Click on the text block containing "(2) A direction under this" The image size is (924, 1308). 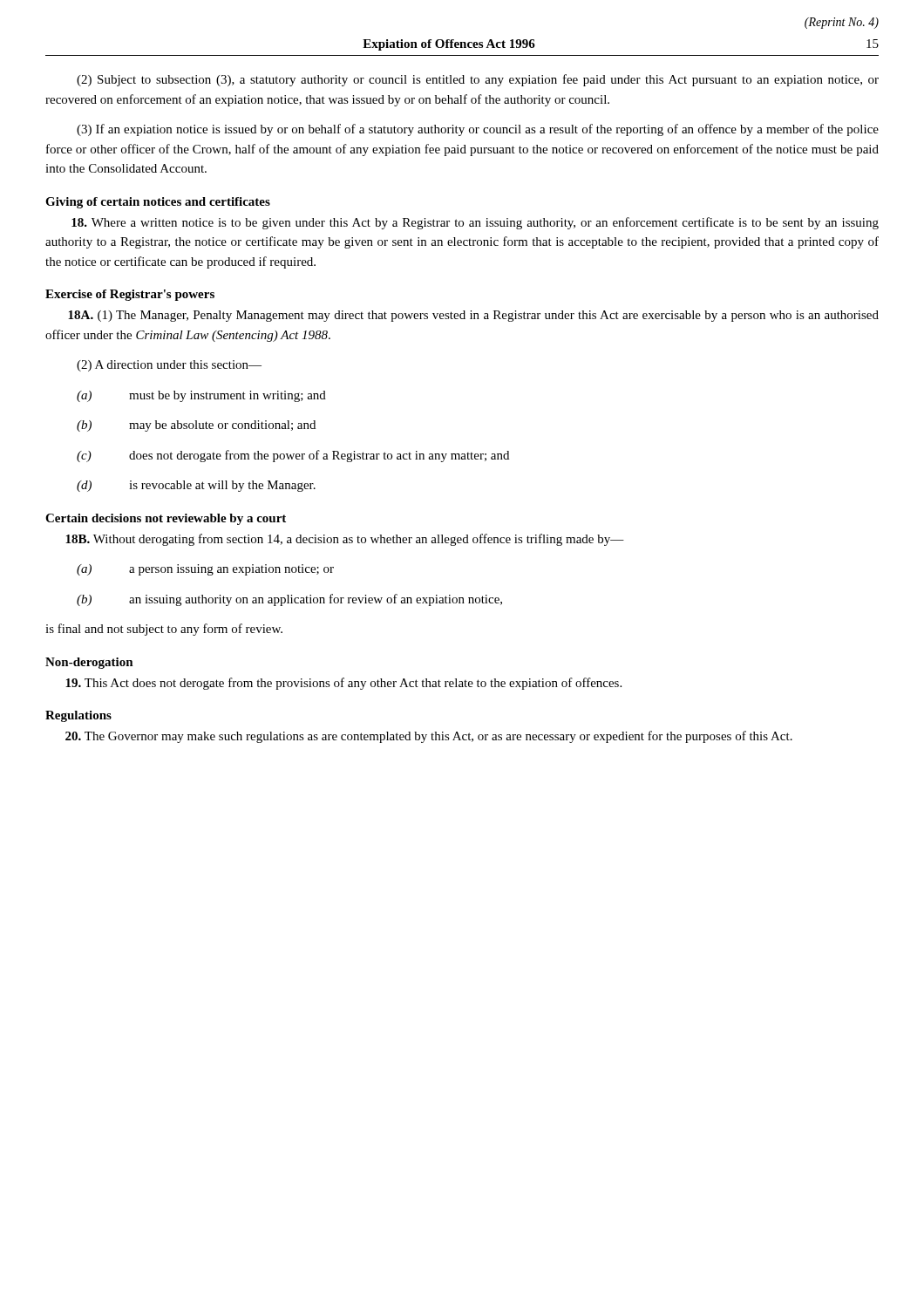pyautogui.click(x=169, y=364)
